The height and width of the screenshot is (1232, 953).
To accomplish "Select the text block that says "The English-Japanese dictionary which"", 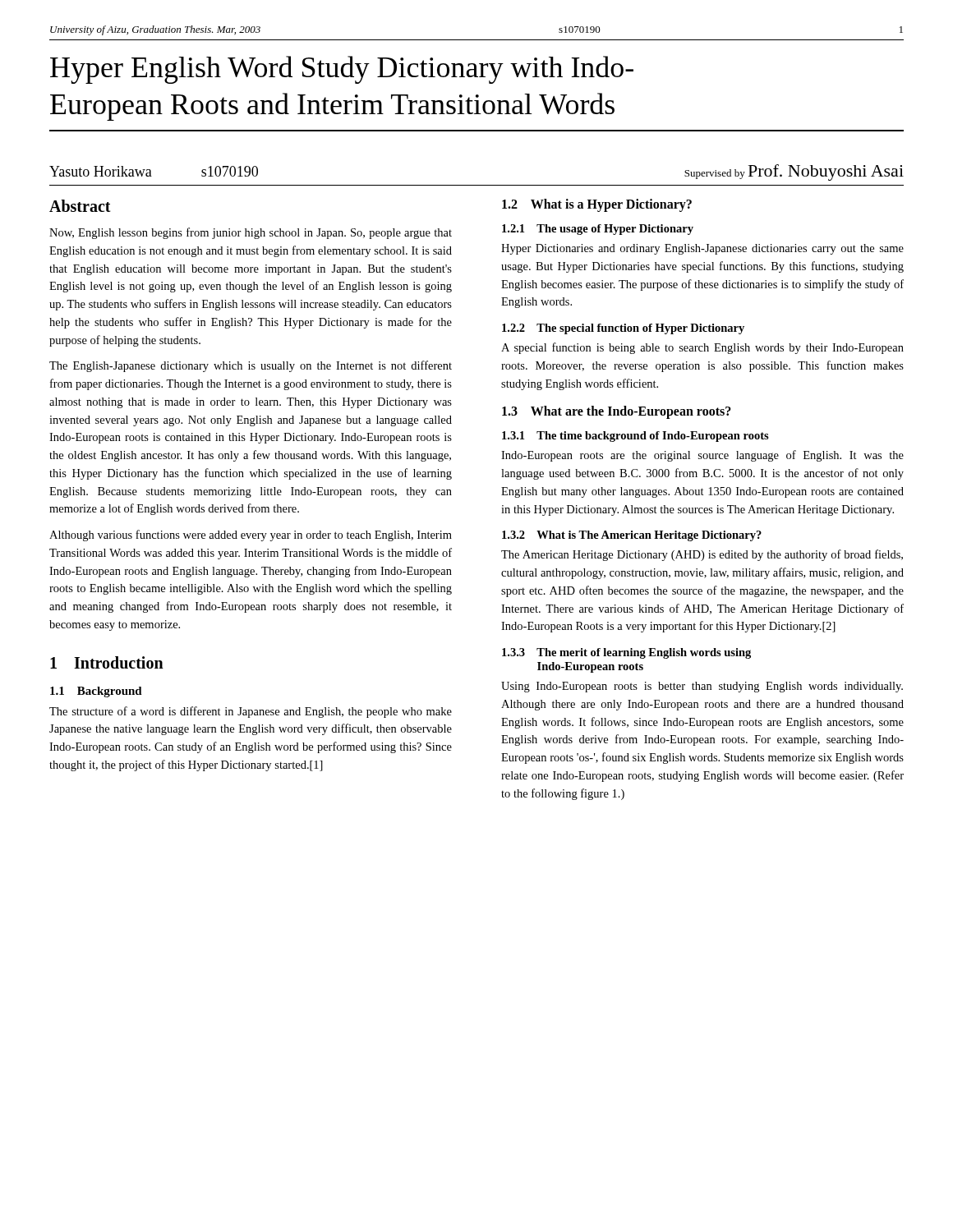I will (x=251, y=437).
